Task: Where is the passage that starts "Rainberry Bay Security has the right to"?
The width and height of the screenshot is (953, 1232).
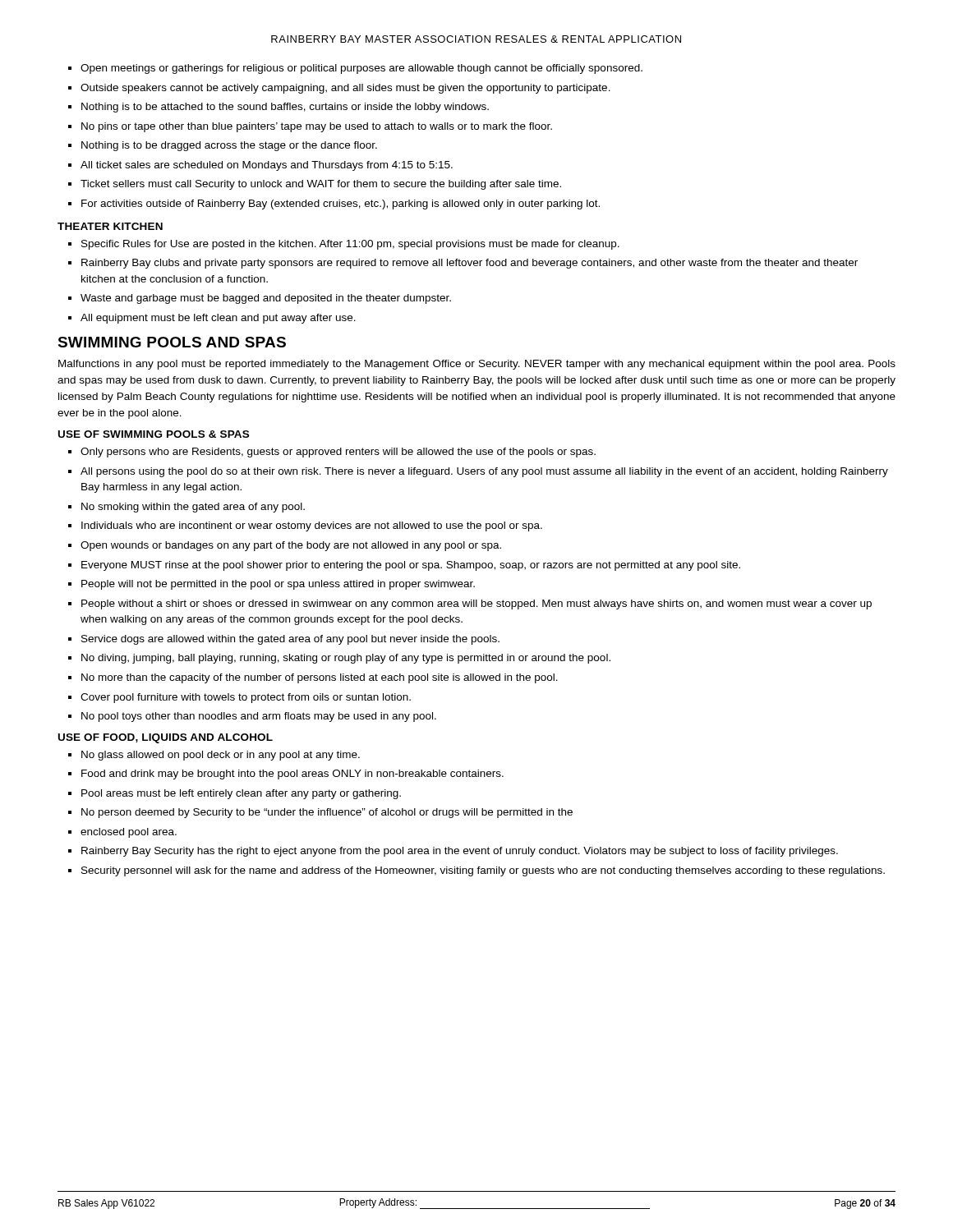Action: point(476,851)
